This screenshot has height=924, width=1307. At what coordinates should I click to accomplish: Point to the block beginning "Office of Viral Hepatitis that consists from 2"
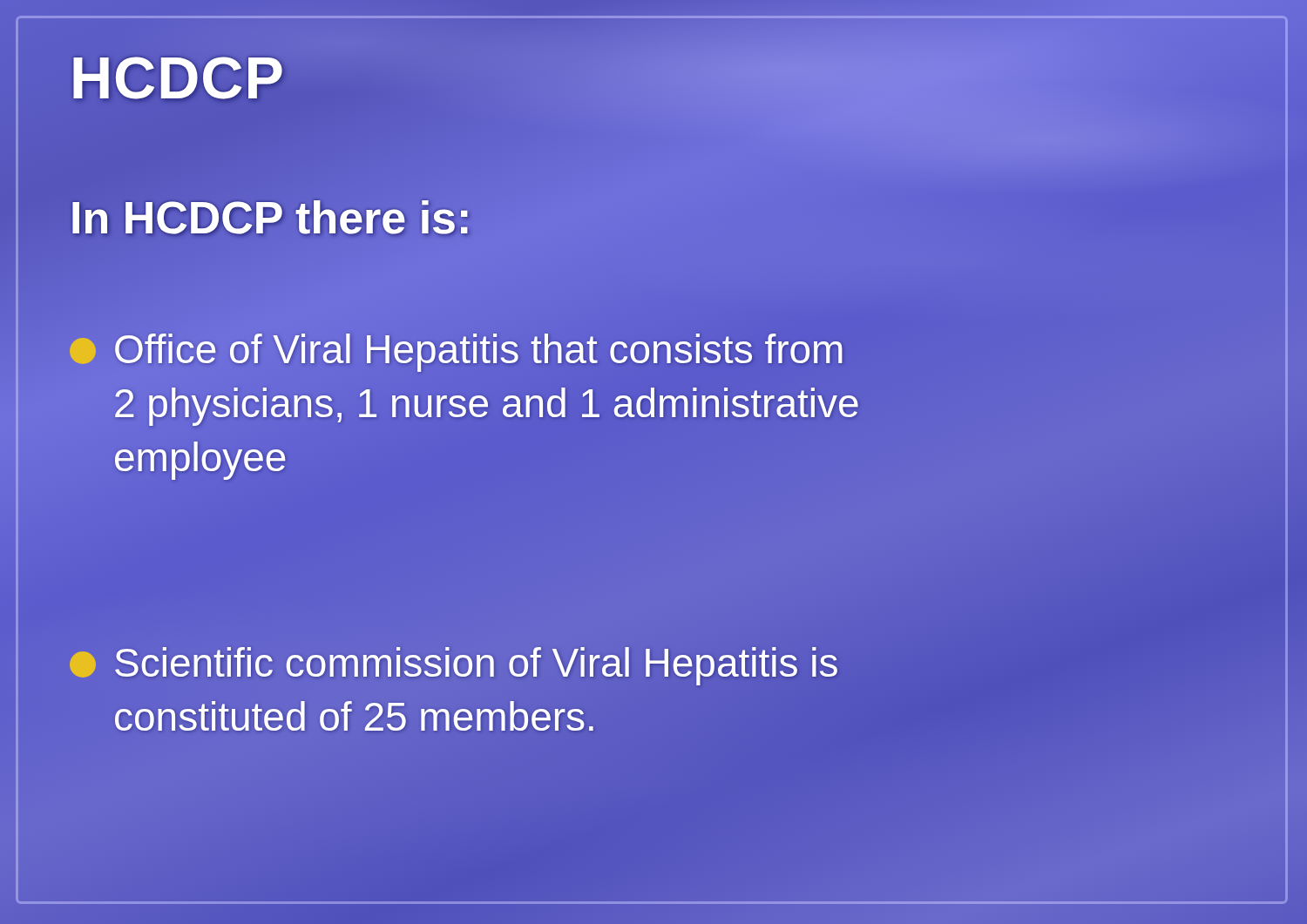tap(636, 403)
